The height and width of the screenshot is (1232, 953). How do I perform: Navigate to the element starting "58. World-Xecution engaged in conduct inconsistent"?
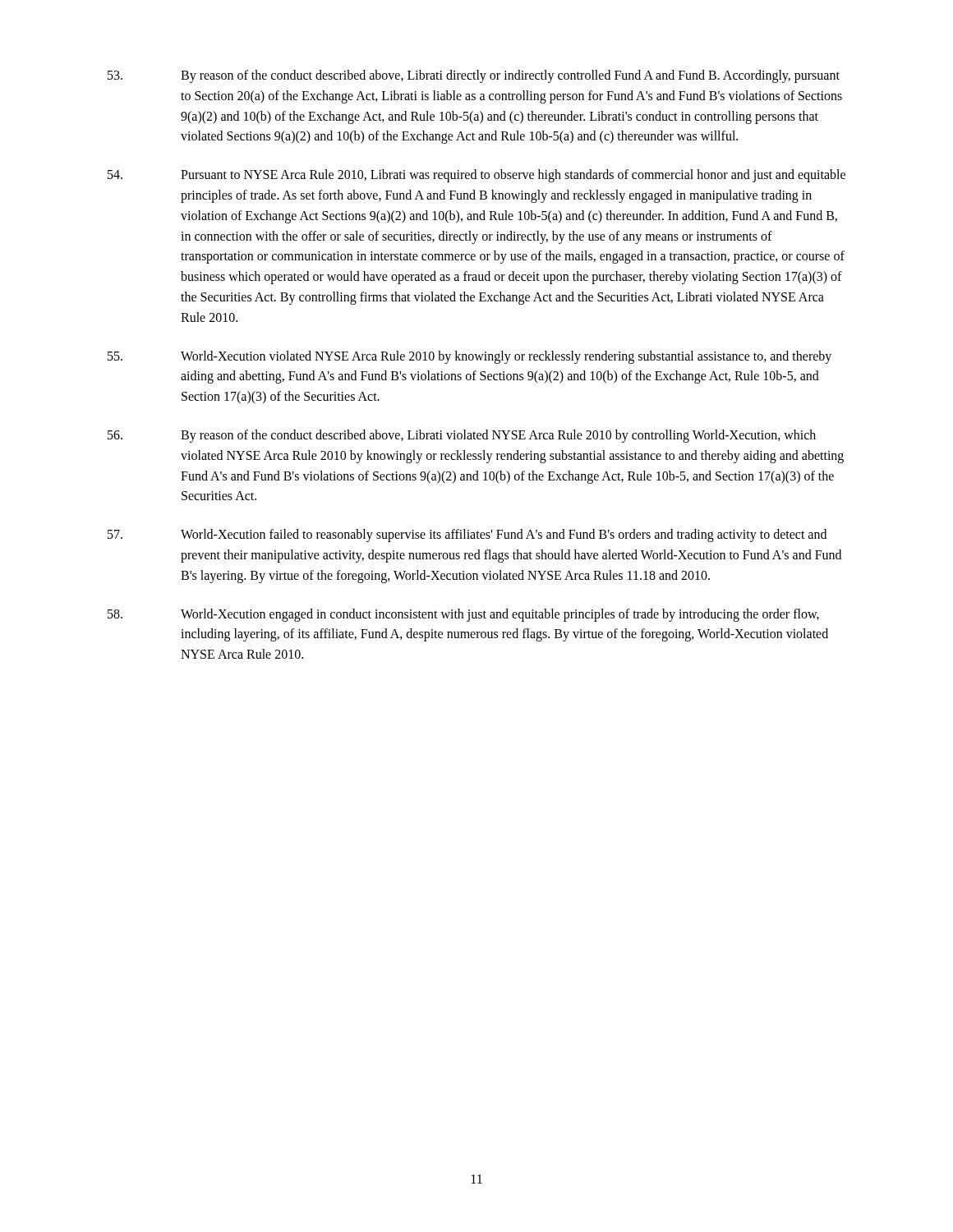pos(476,635)
